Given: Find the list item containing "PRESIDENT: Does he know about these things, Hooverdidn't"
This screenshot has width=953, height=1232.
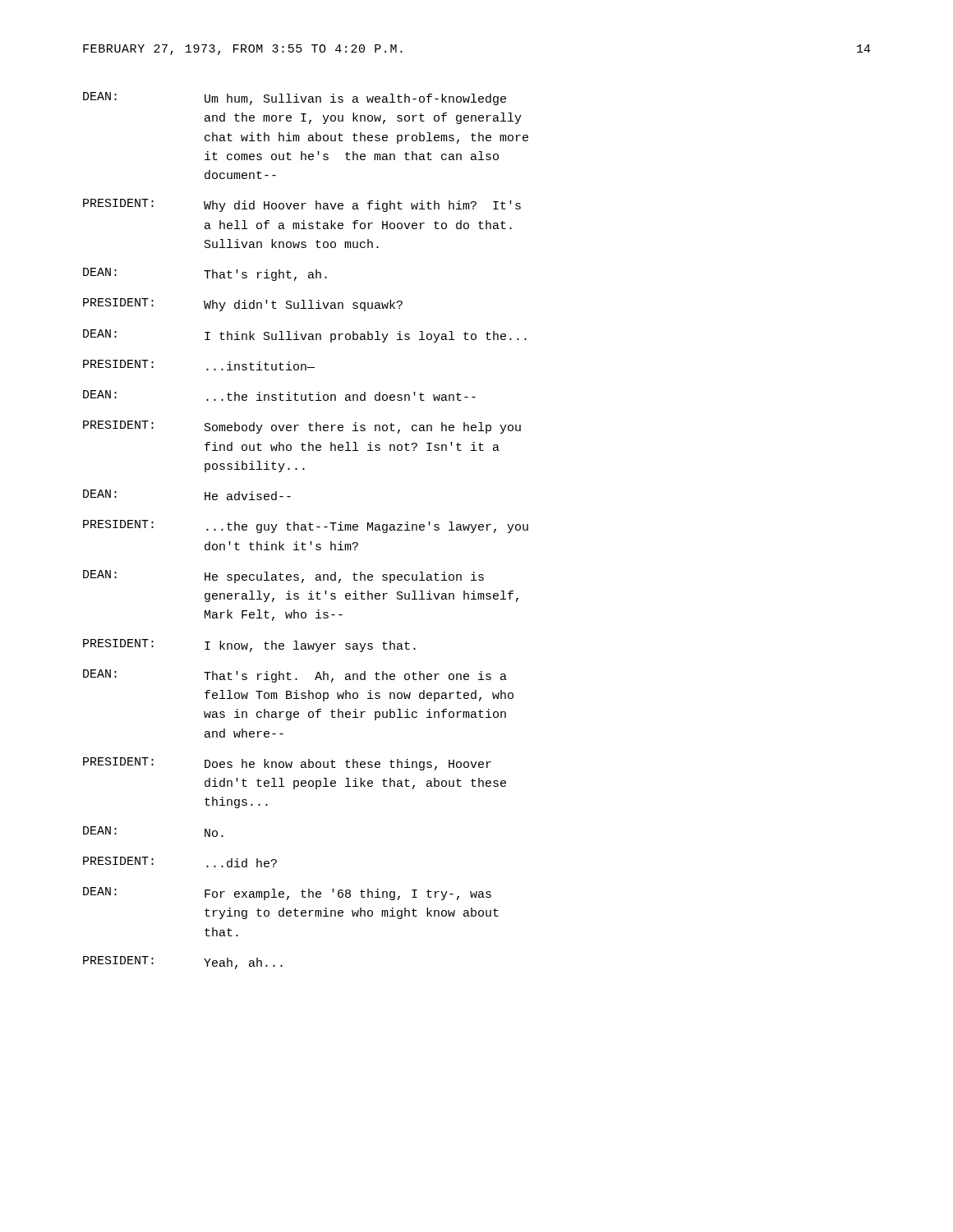Looking at the screenshot, I should pos(476,784).
